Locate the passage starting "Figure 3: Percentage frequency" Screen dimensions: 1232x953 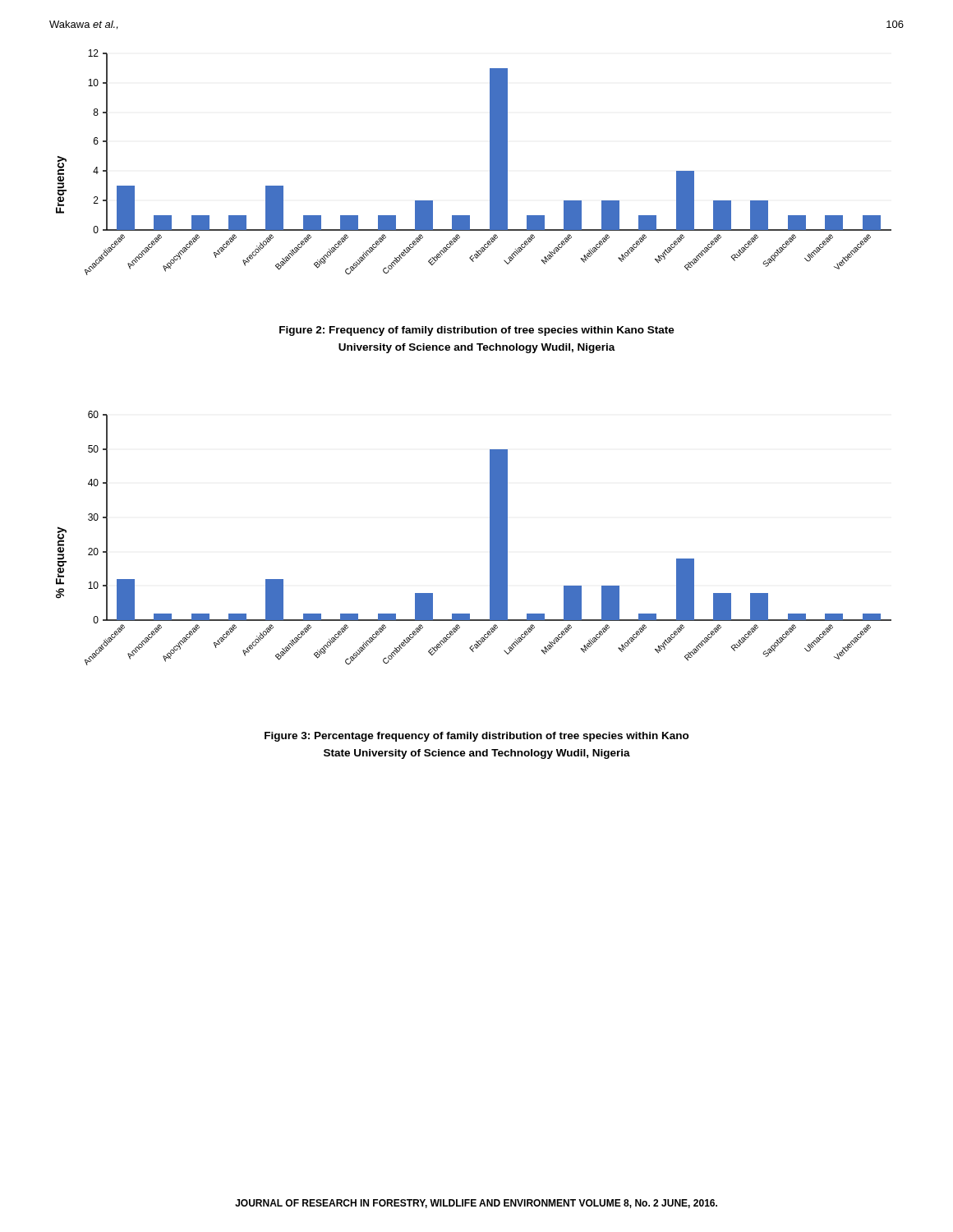476,744
